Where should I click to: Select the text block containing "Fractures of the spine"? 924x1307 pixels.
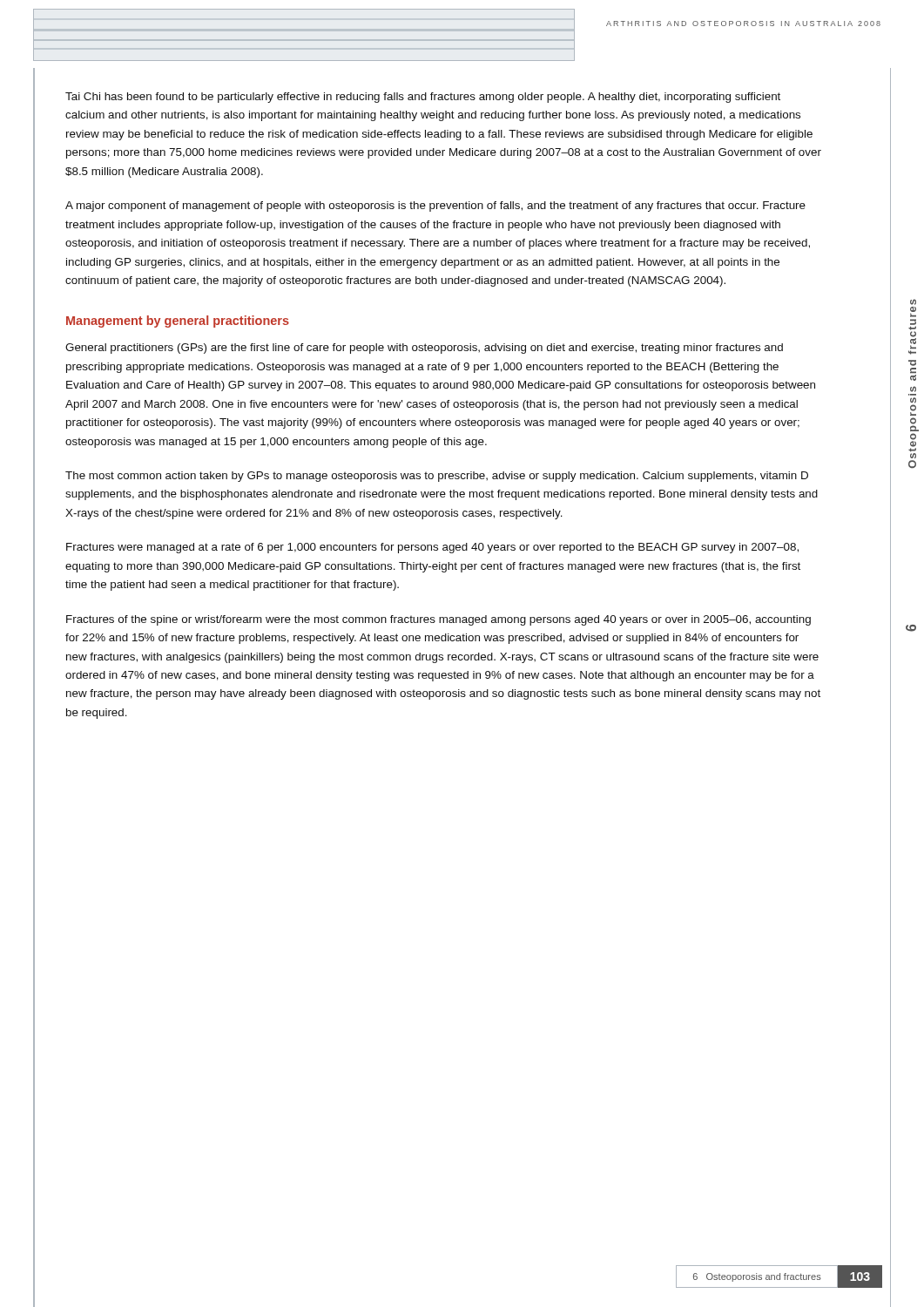tap(443, 665)
